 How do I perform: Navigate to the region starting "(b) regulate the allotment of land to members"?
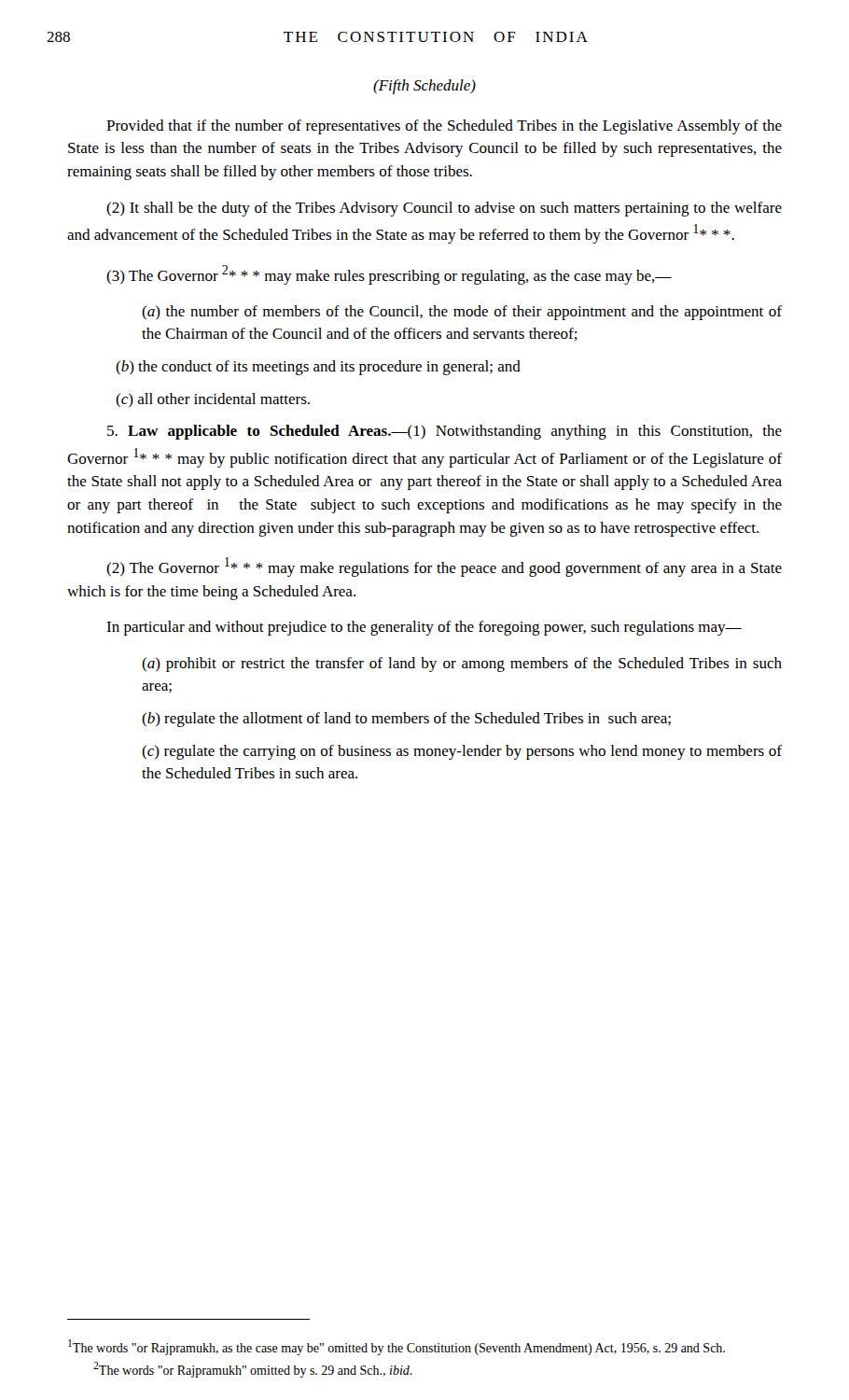coord(407,718)
